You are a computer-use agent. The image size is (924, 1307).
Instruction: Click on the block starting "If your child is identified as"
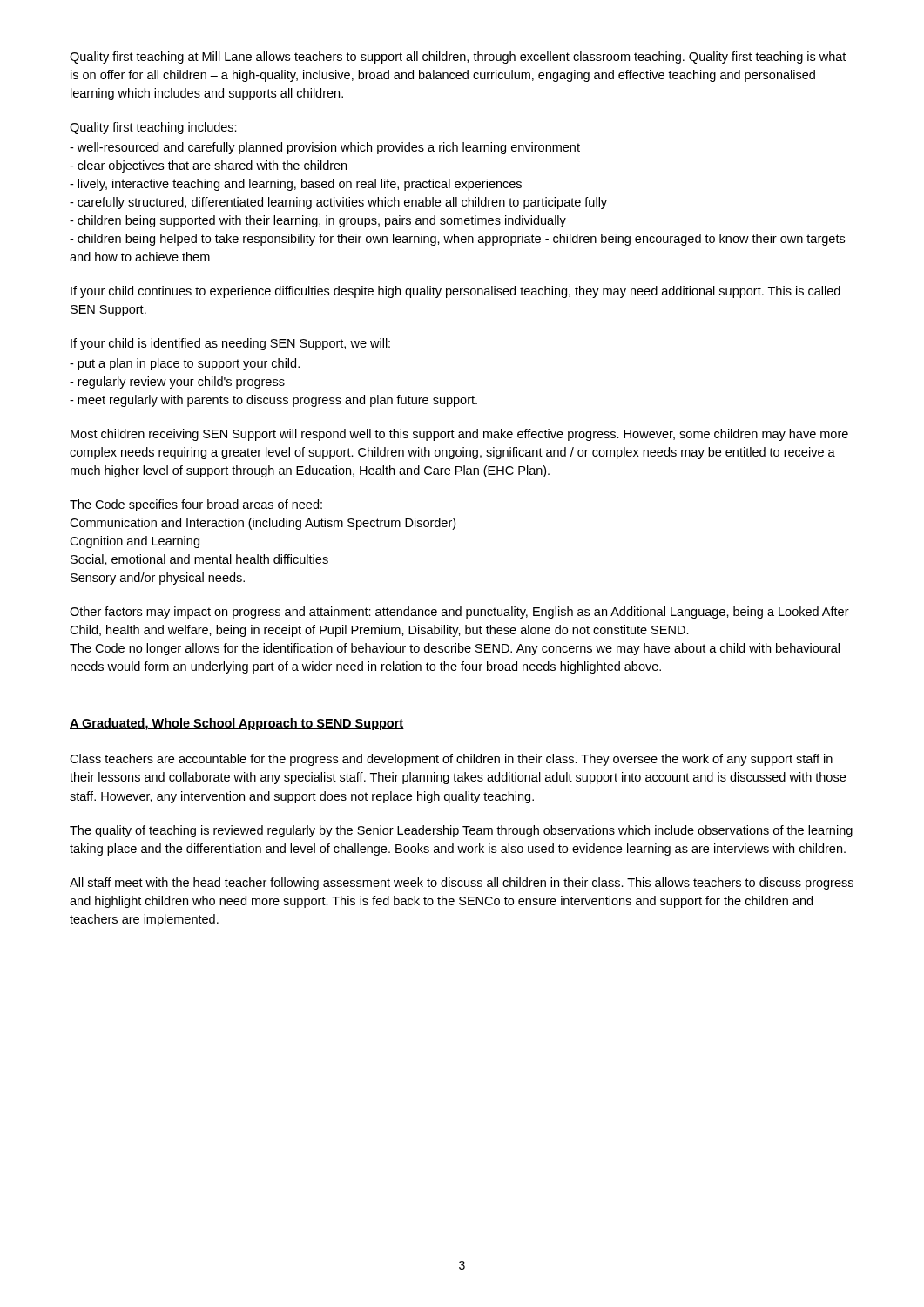tap(230, 343)
